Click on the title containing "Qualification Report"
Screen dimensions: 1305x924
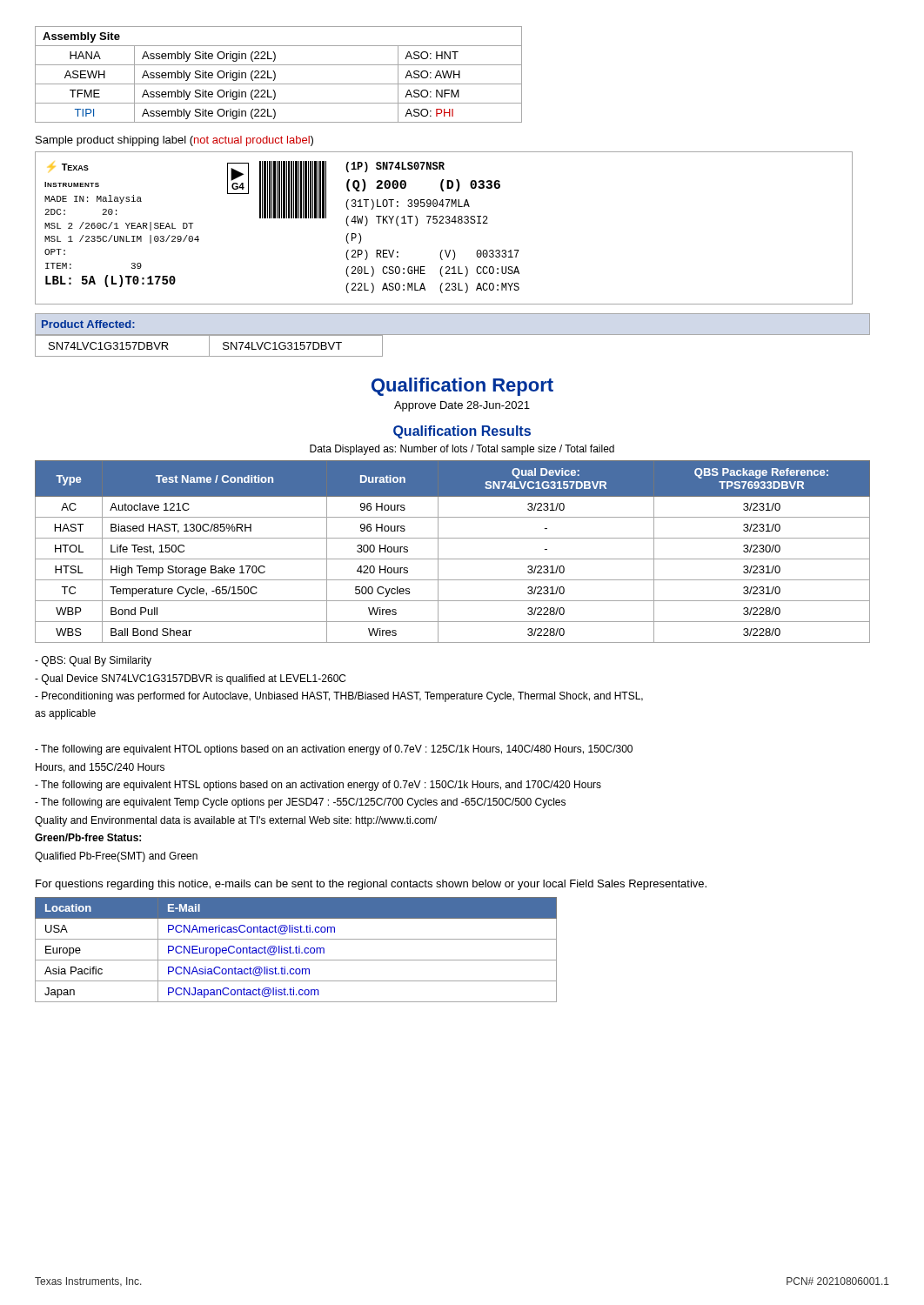click(462, 385)
